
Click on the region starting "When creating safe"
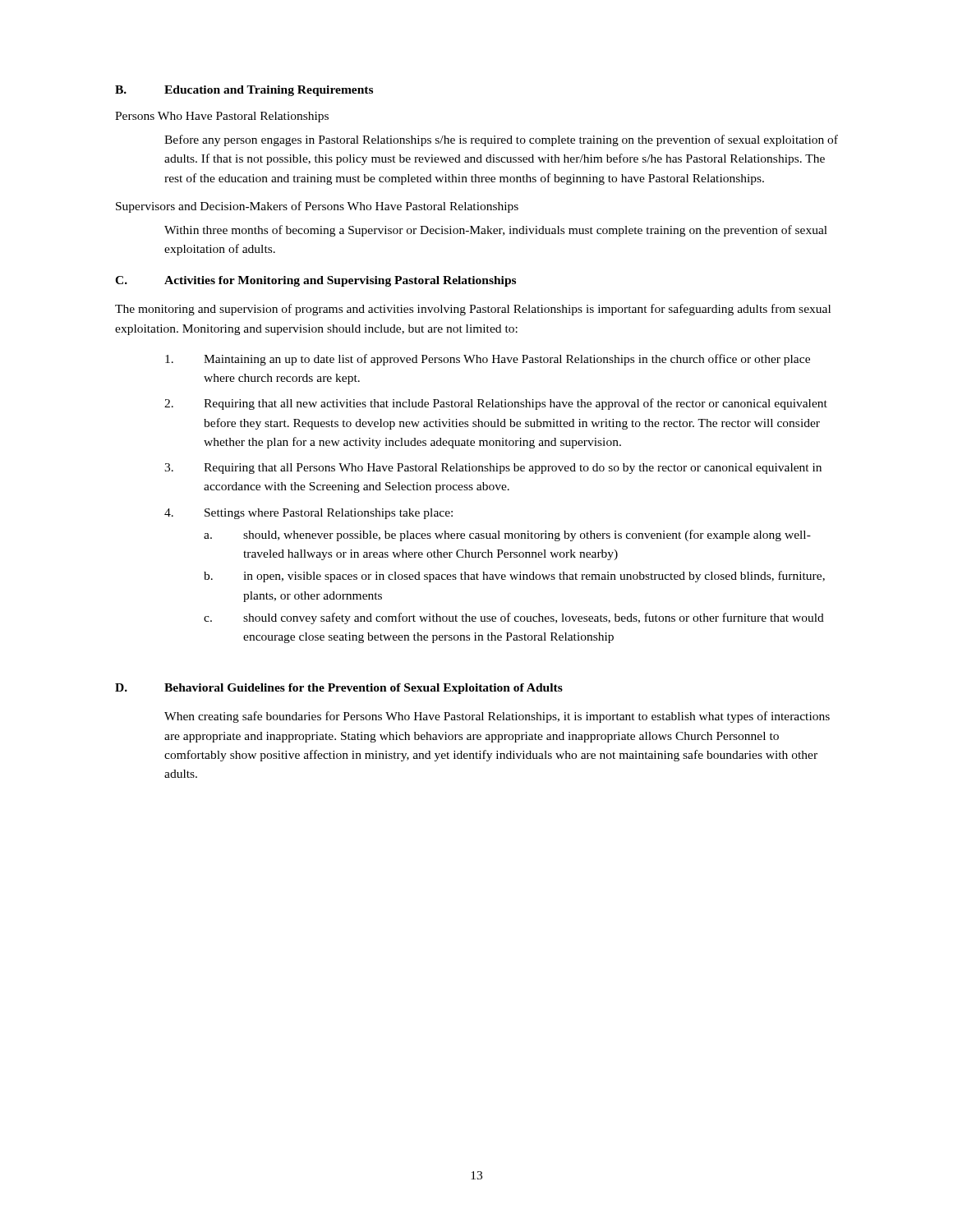[497, 745]
